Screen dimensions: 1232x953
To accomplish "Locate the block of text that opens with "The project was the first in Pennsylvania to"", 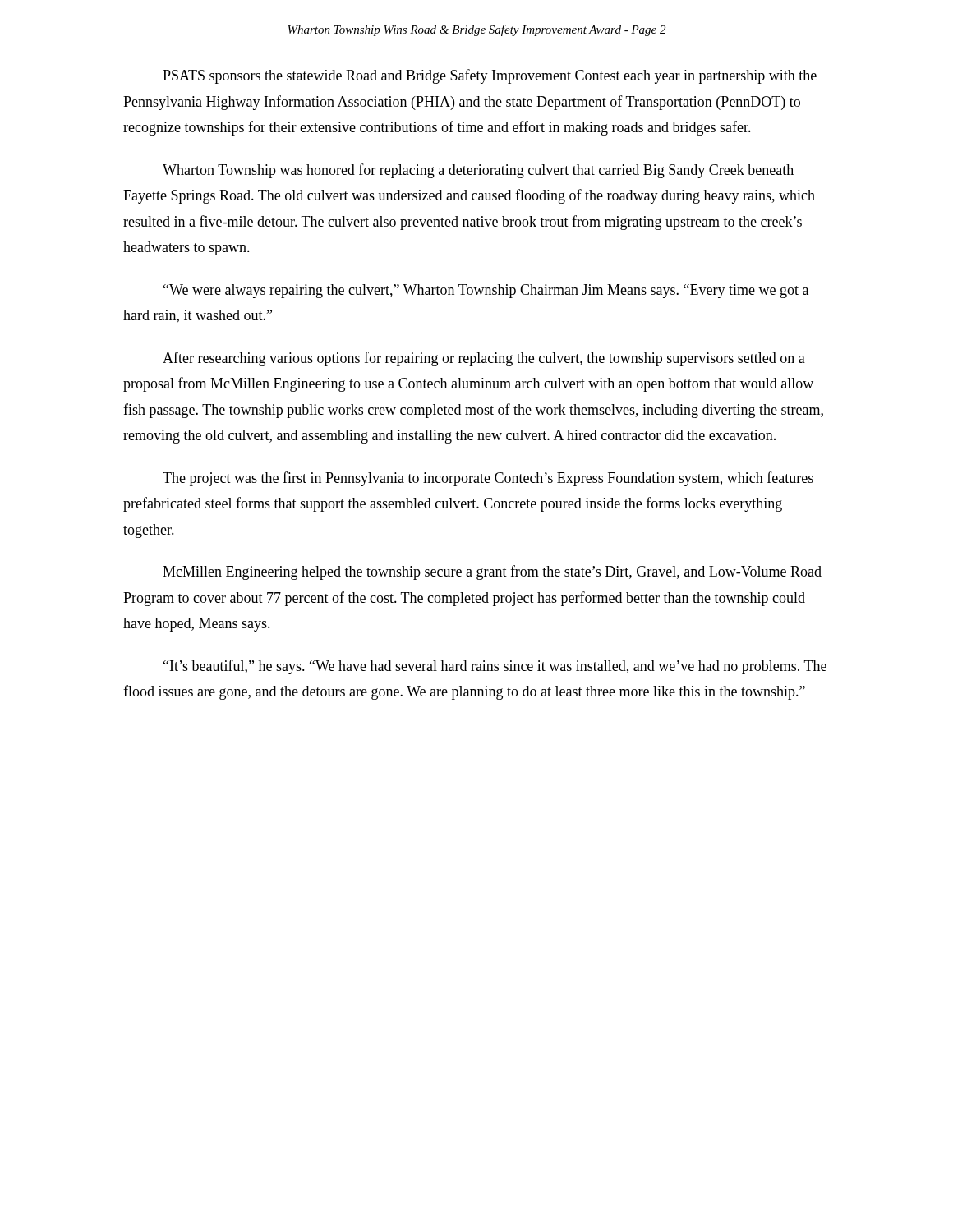I will [x=468, y=503].
